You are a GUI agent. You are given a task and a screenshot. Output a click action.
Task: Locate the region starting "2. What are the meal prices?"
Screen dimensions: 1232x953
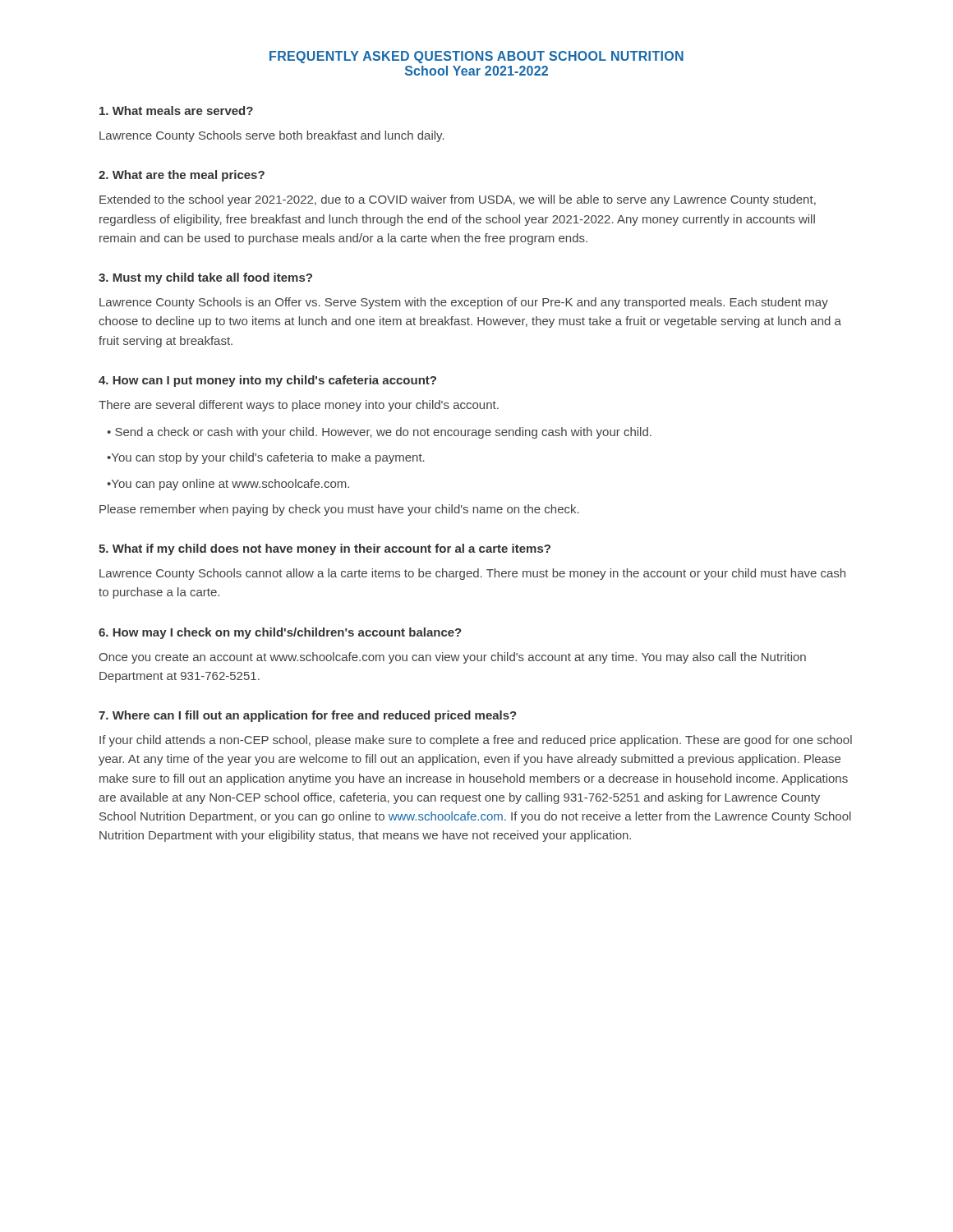point(182,175)
